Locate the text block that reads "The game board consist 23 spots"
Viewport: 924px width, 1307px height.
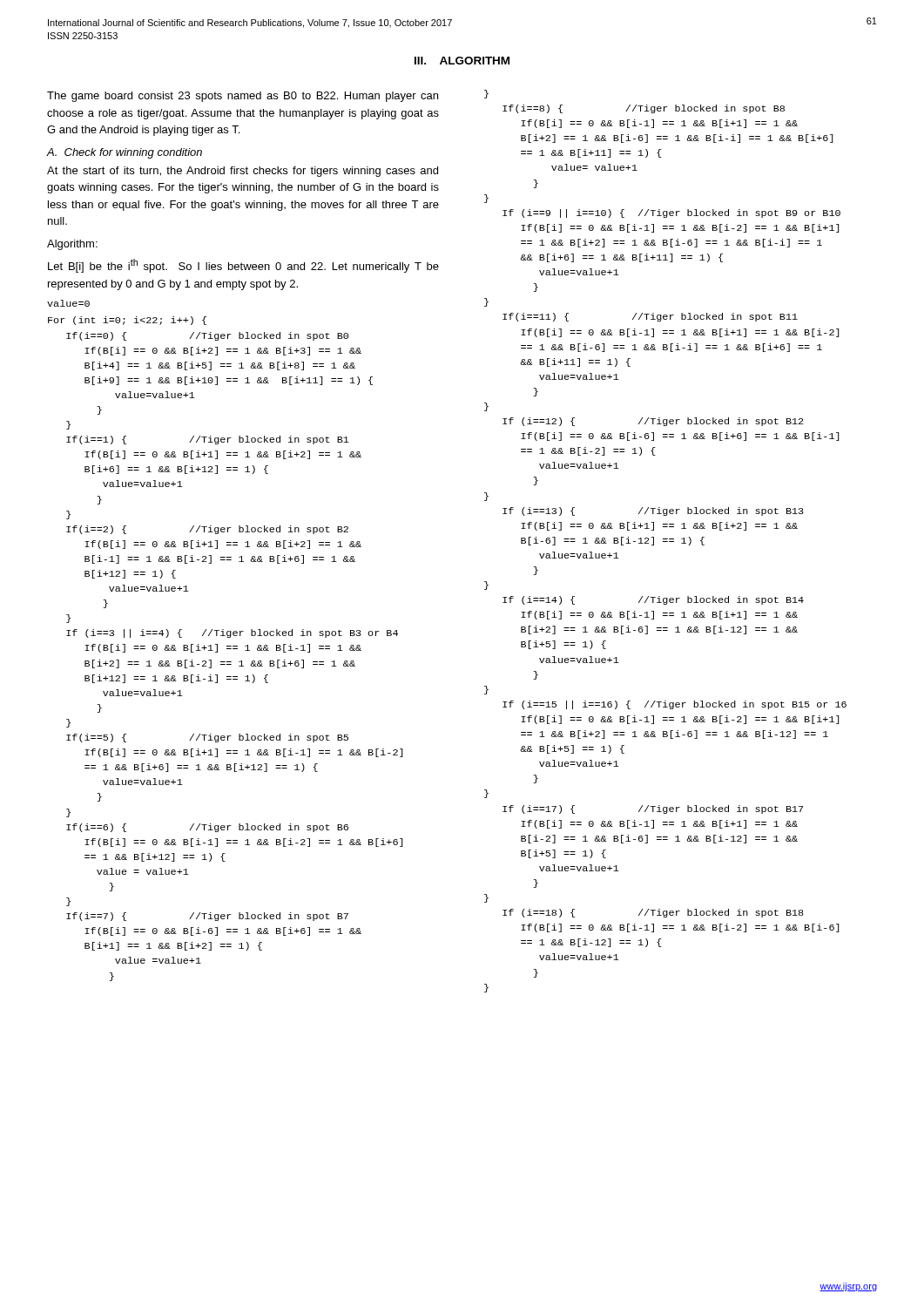point(243,112)
